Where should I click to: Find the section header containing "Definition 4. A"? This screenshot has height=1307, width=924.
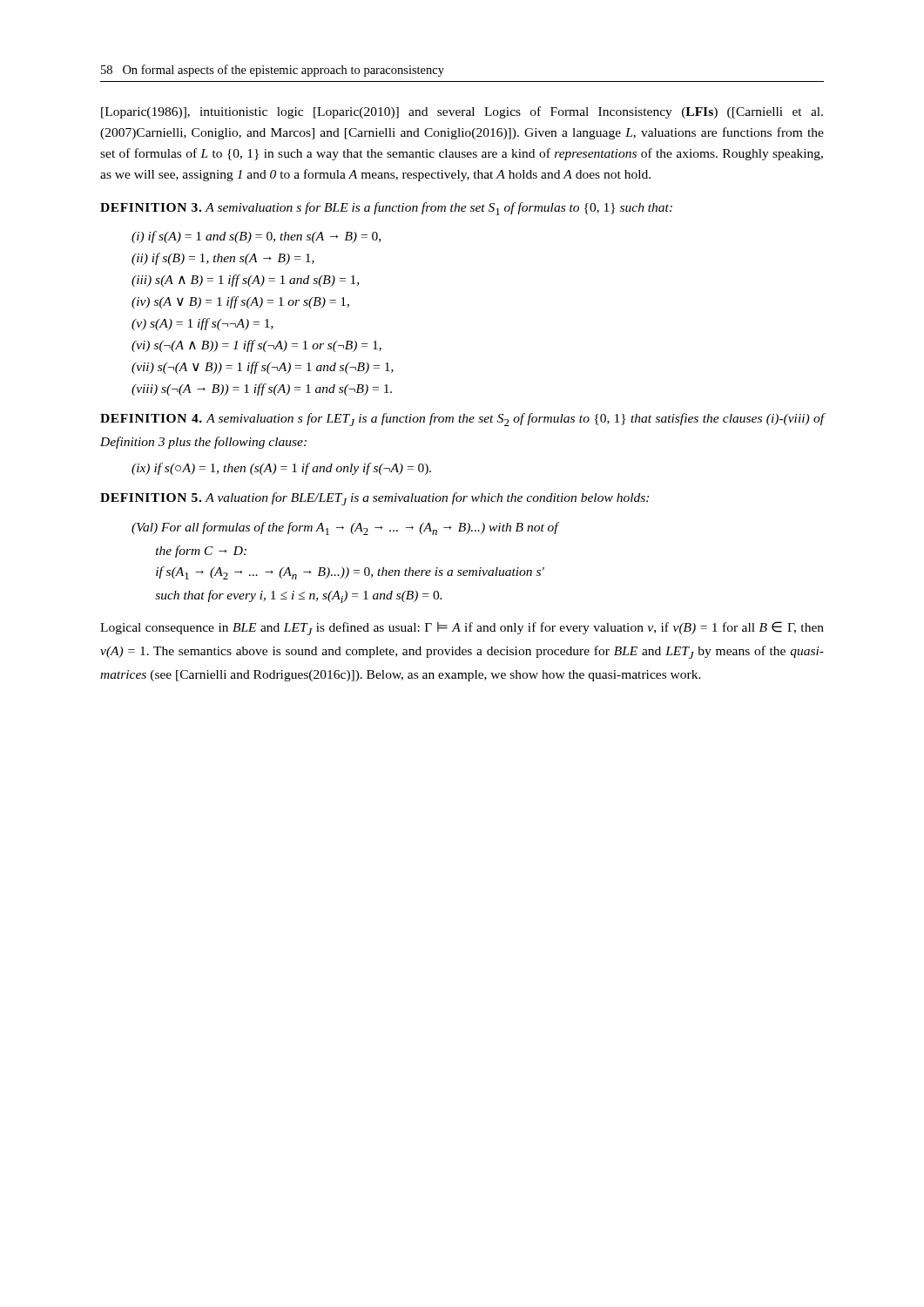pos(462,430)
